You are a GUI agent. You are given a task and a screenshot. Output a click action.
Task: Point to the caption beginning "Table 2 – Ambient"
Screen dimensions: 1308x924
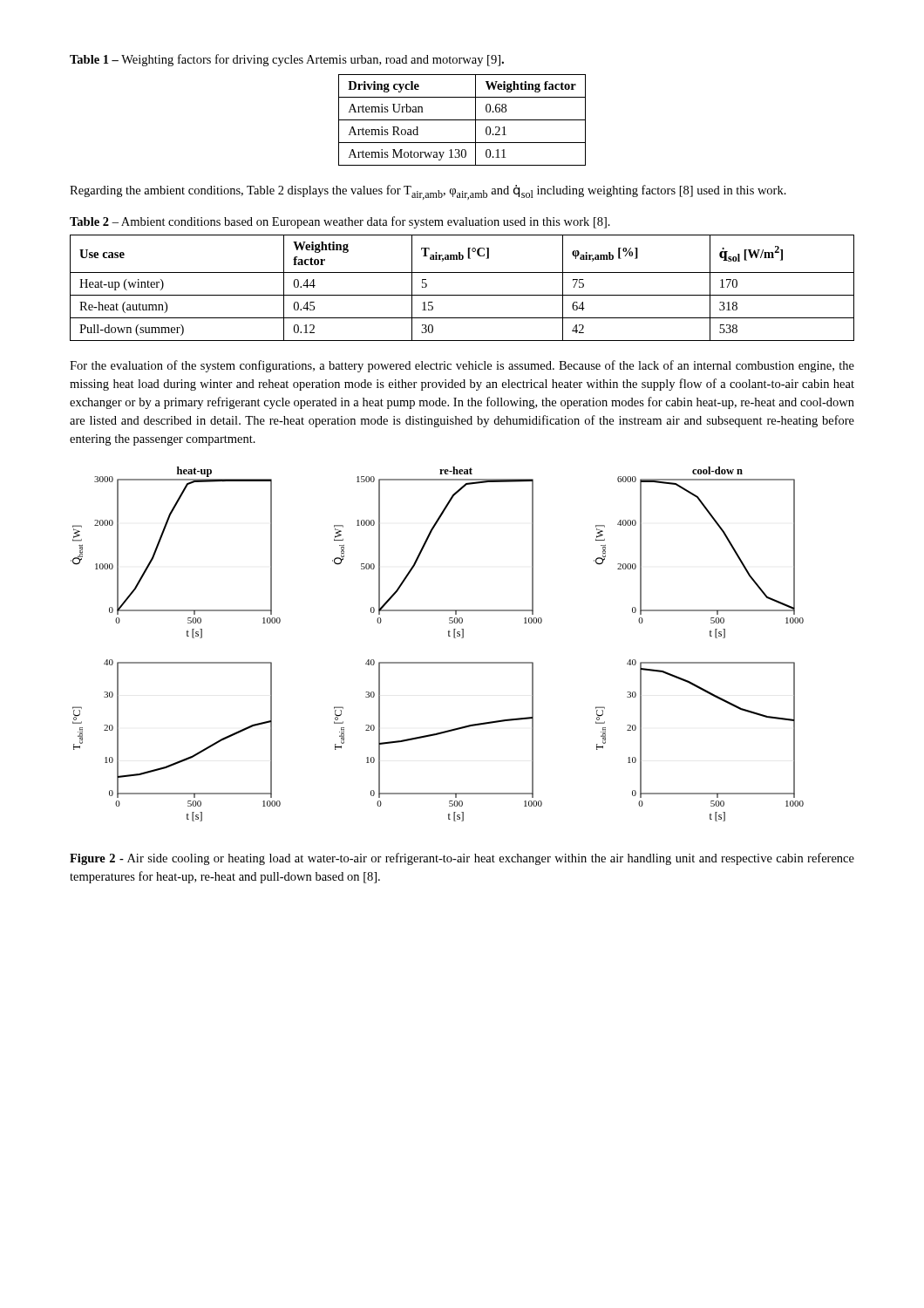[x=340, y=222]
